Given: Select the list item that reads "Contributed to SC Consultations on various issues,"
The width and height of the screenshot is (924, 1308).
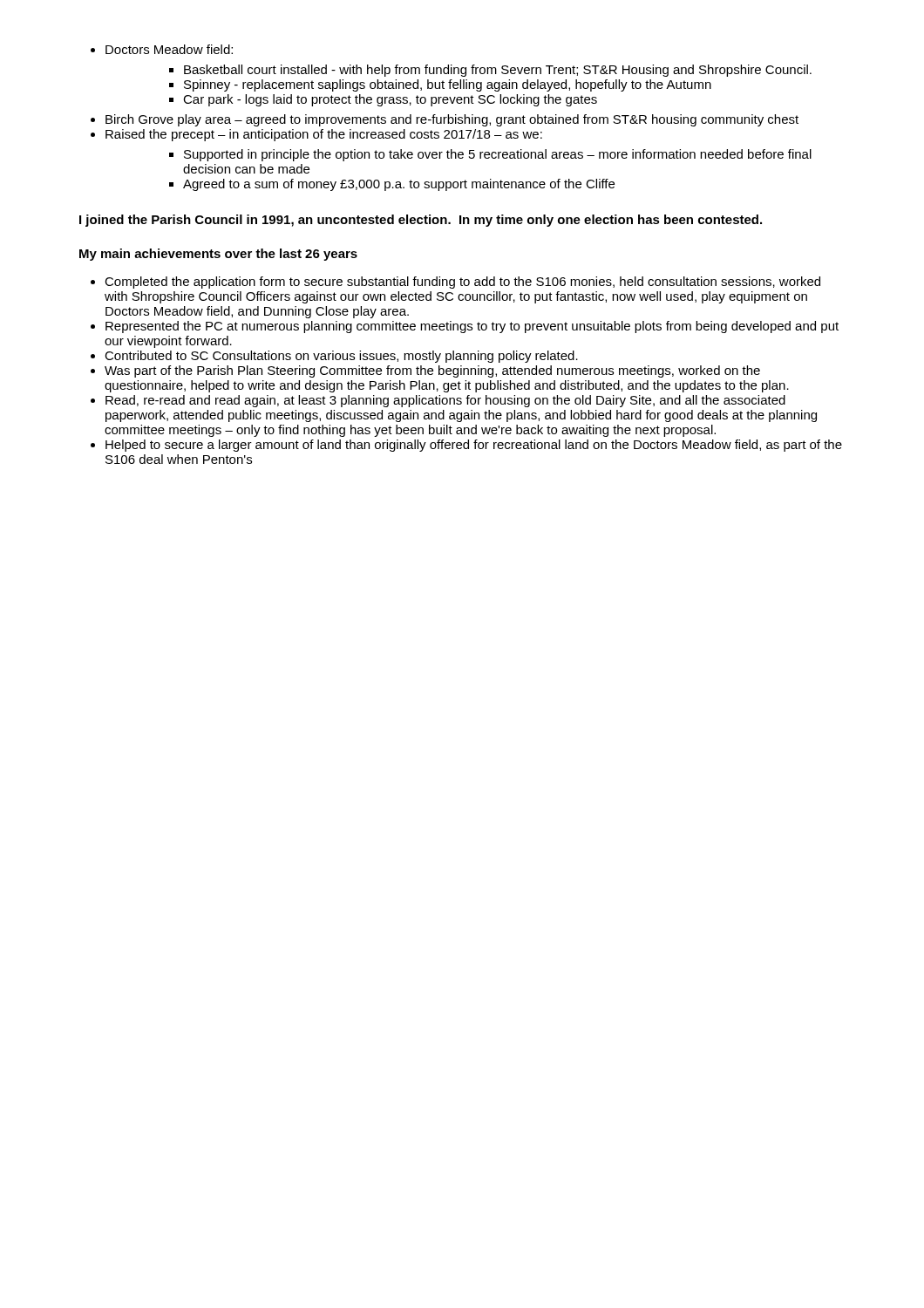Looking at the screenshot, I should pyautogui.click(x=475, y=355).
